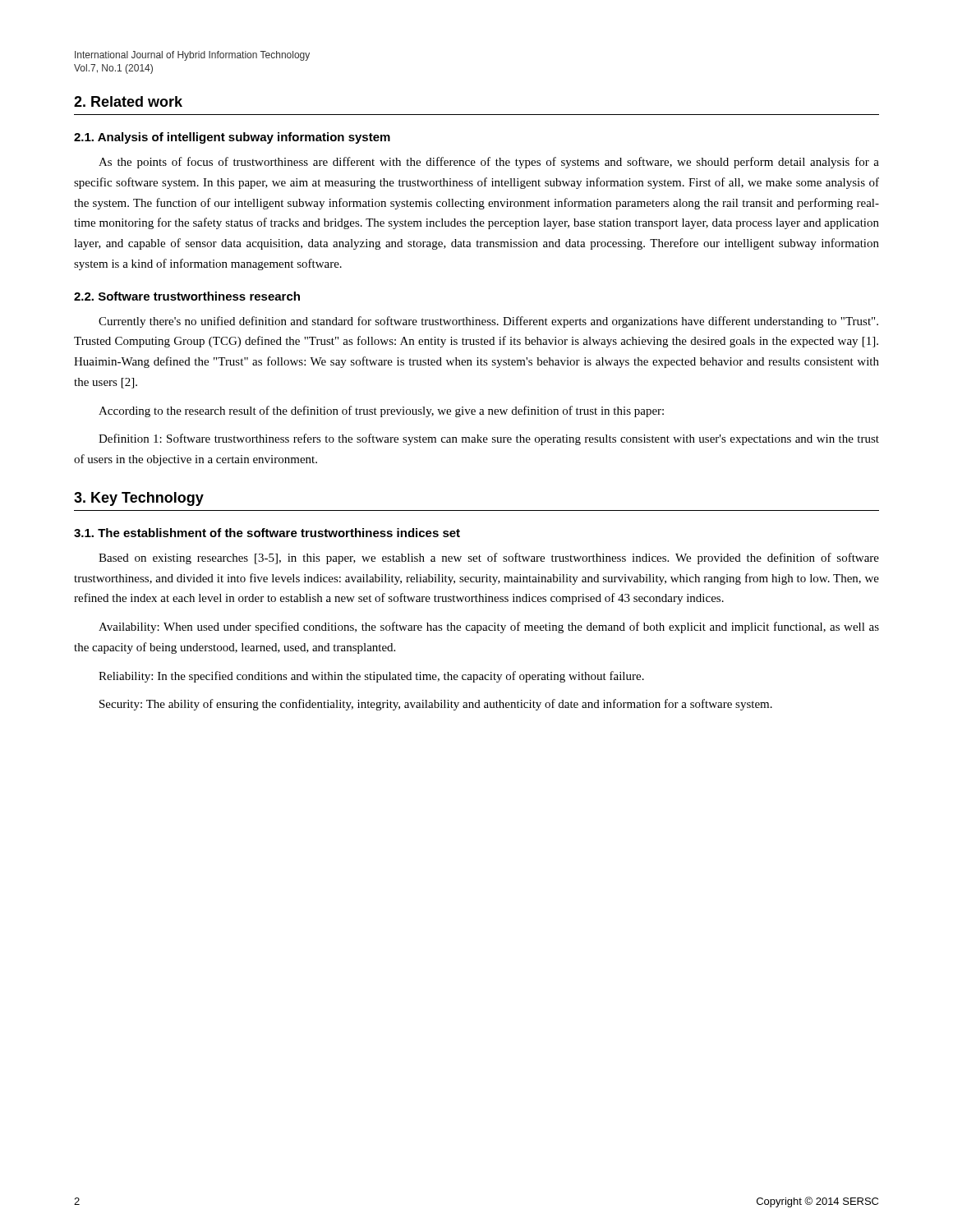Locate the text block starting "3. Key Technology"

click(x=476, y=500)
